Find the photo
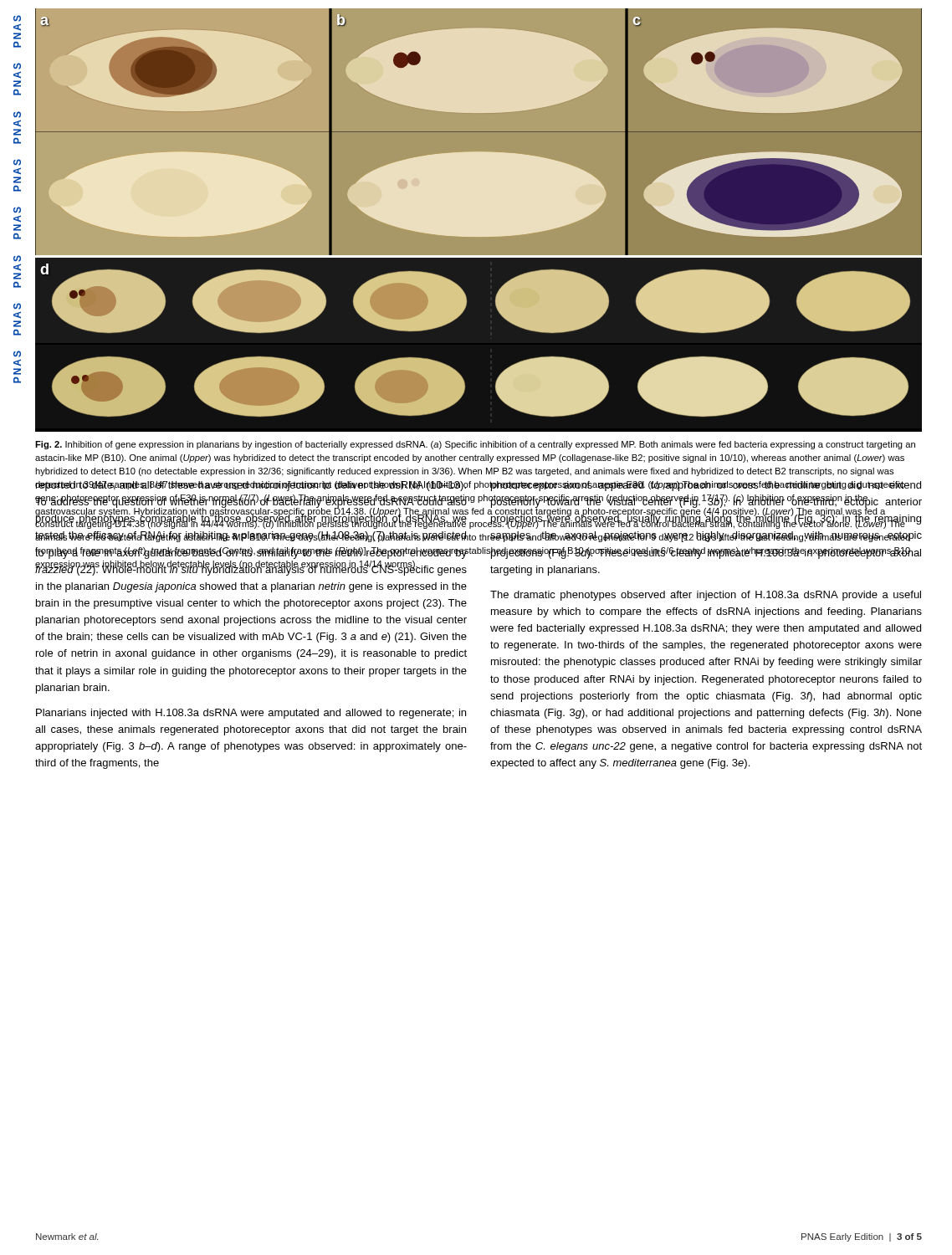 [479, 222]
